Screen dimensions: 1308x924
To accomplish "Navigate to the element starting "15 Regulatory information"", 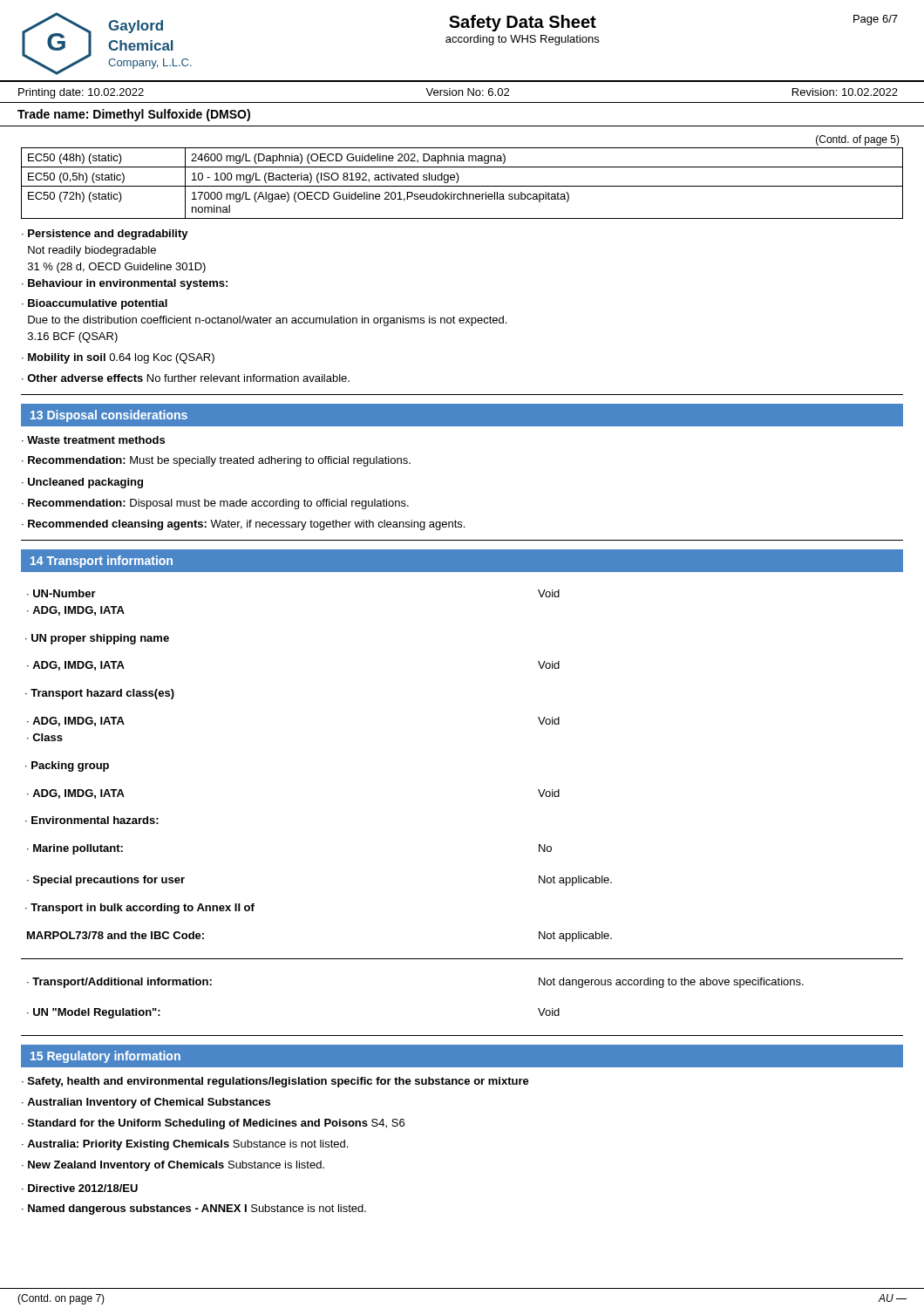I will coord(462,1056).
